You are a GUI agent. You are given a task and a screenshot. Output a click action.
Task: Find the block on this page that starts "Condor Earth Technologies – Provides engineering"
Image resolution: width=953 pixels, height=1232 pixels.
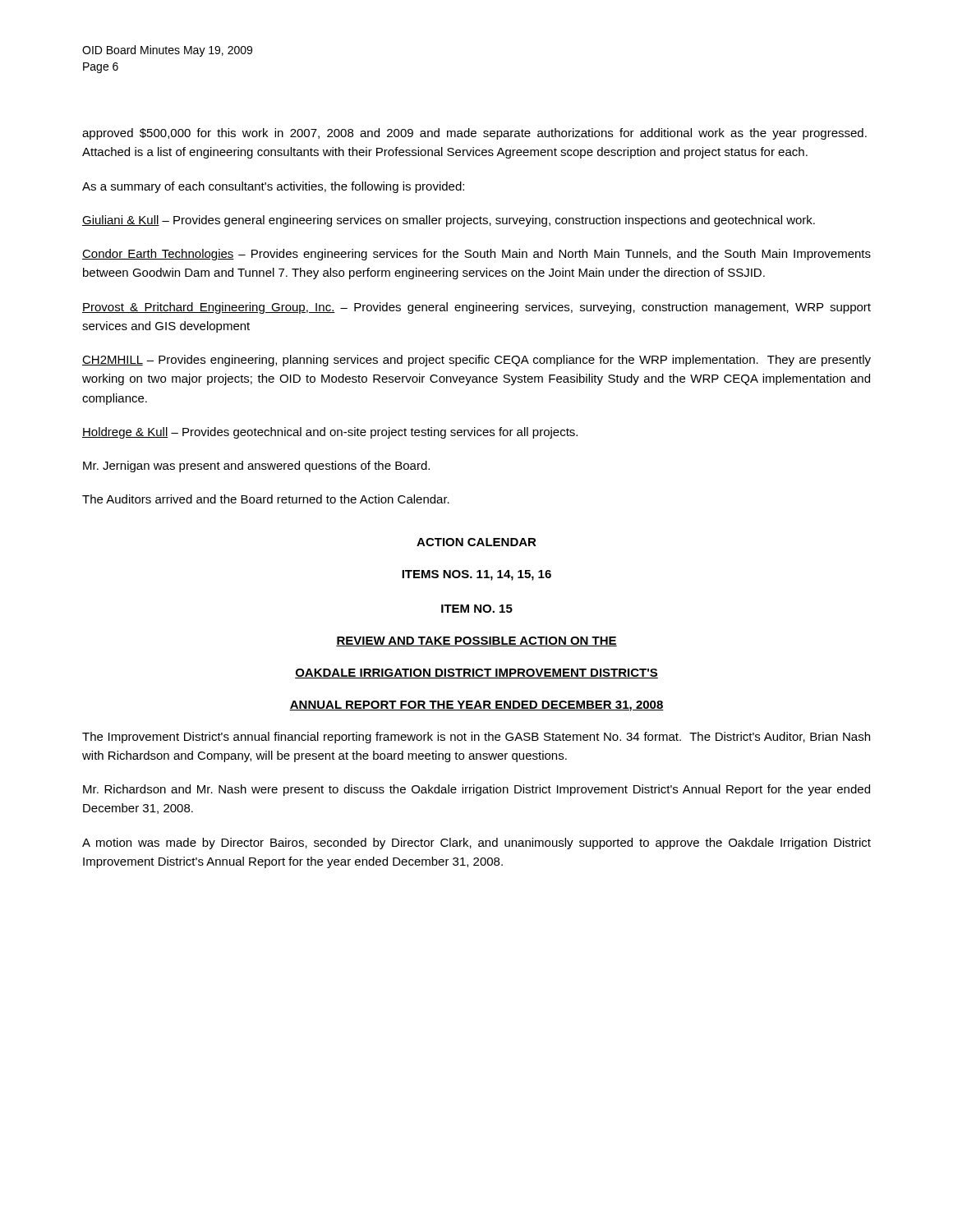476,263
